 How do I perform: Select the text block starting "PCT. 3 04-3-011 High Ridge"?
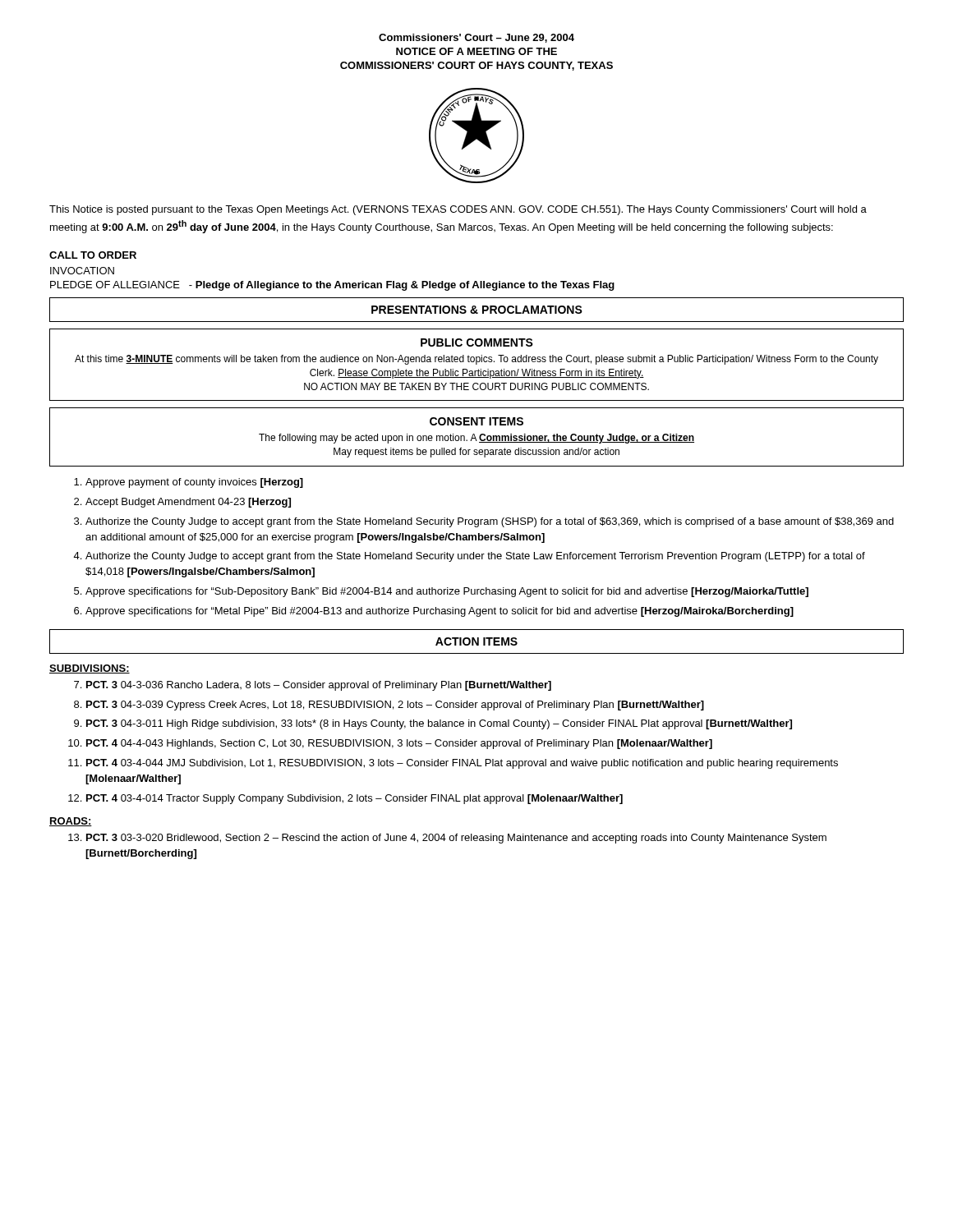439,724
